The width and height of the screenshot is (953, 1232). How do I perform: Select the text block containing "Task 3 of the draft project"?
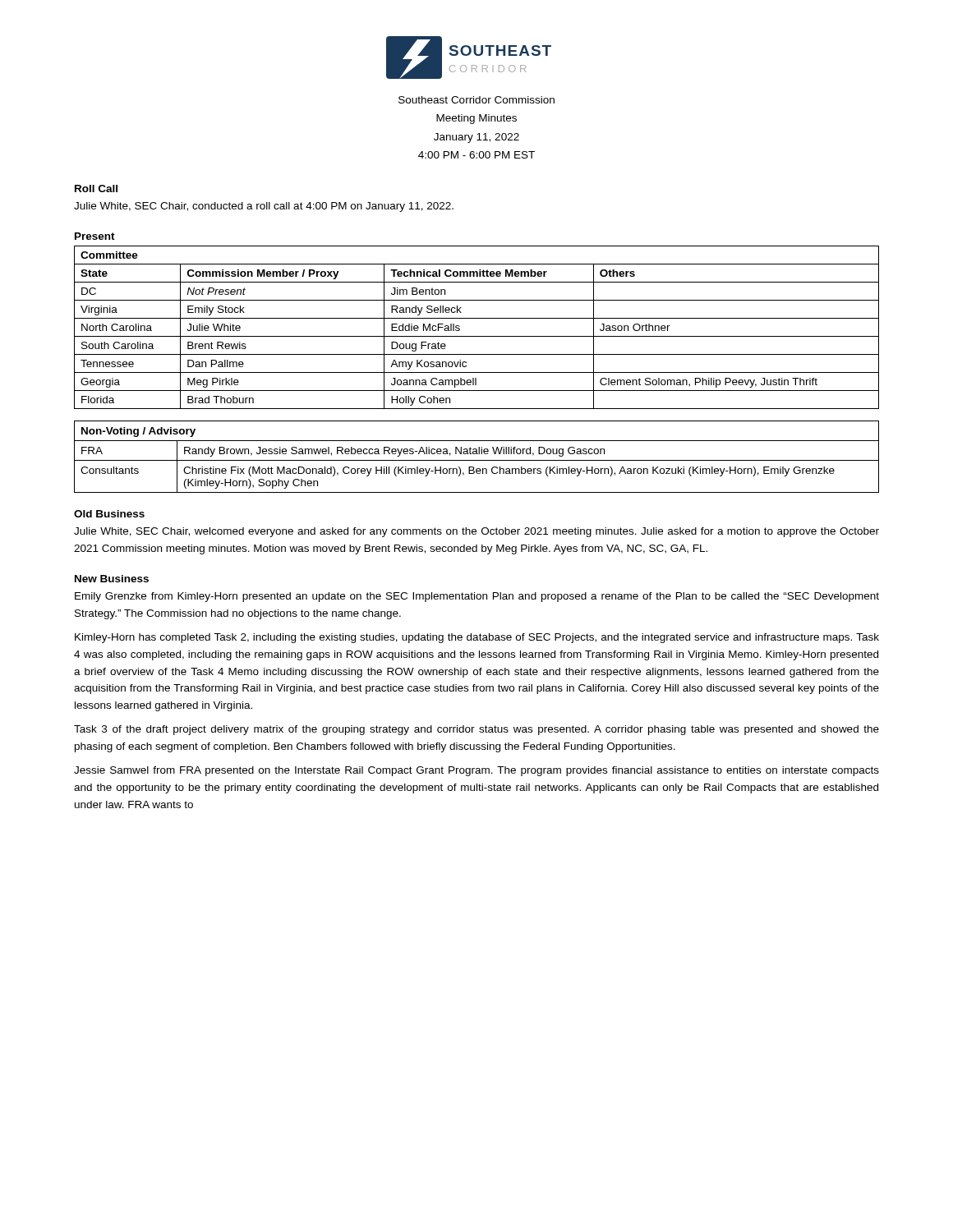[x=476, y=738]
